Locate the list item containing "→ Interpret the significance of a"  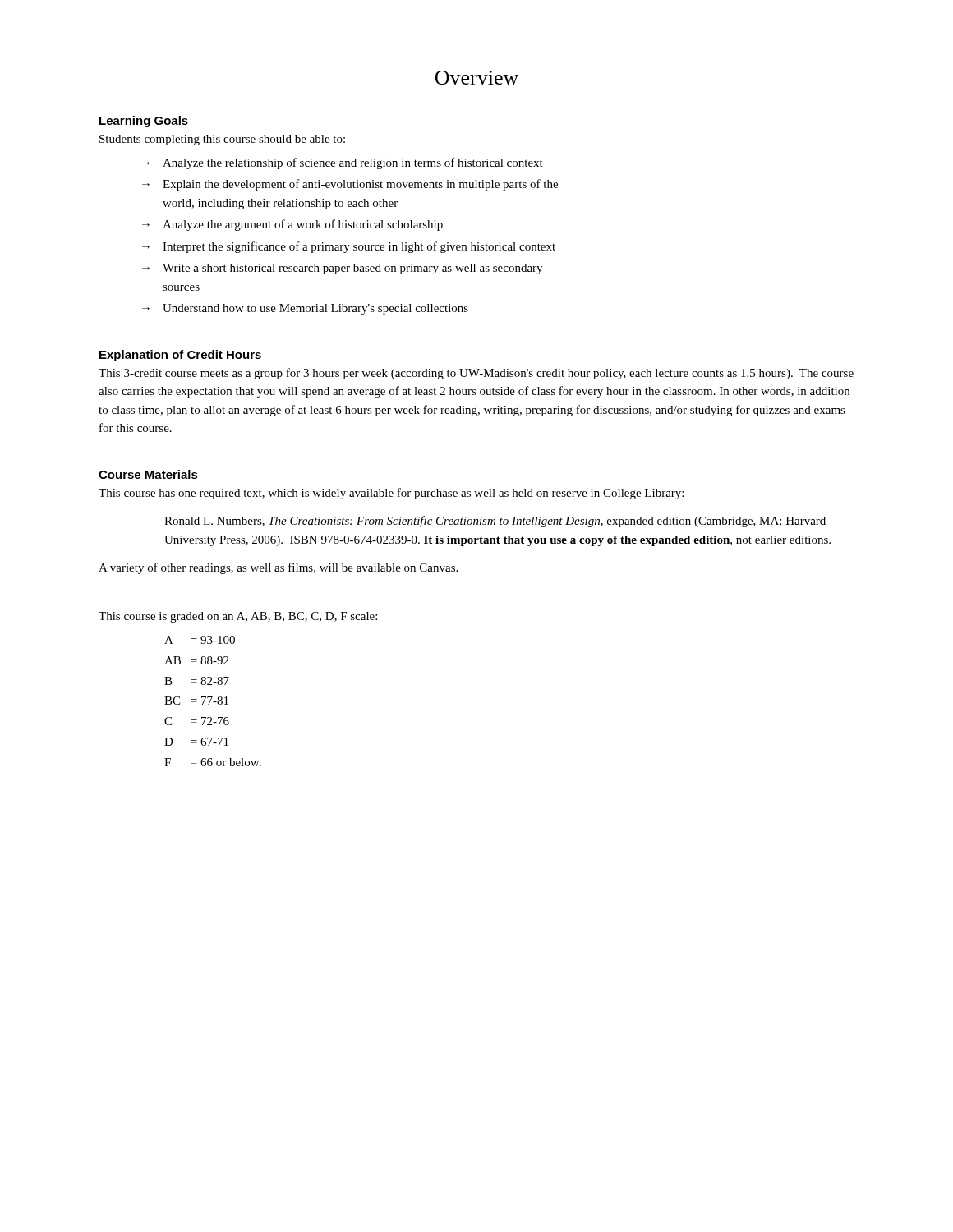(x=497, y=246)
